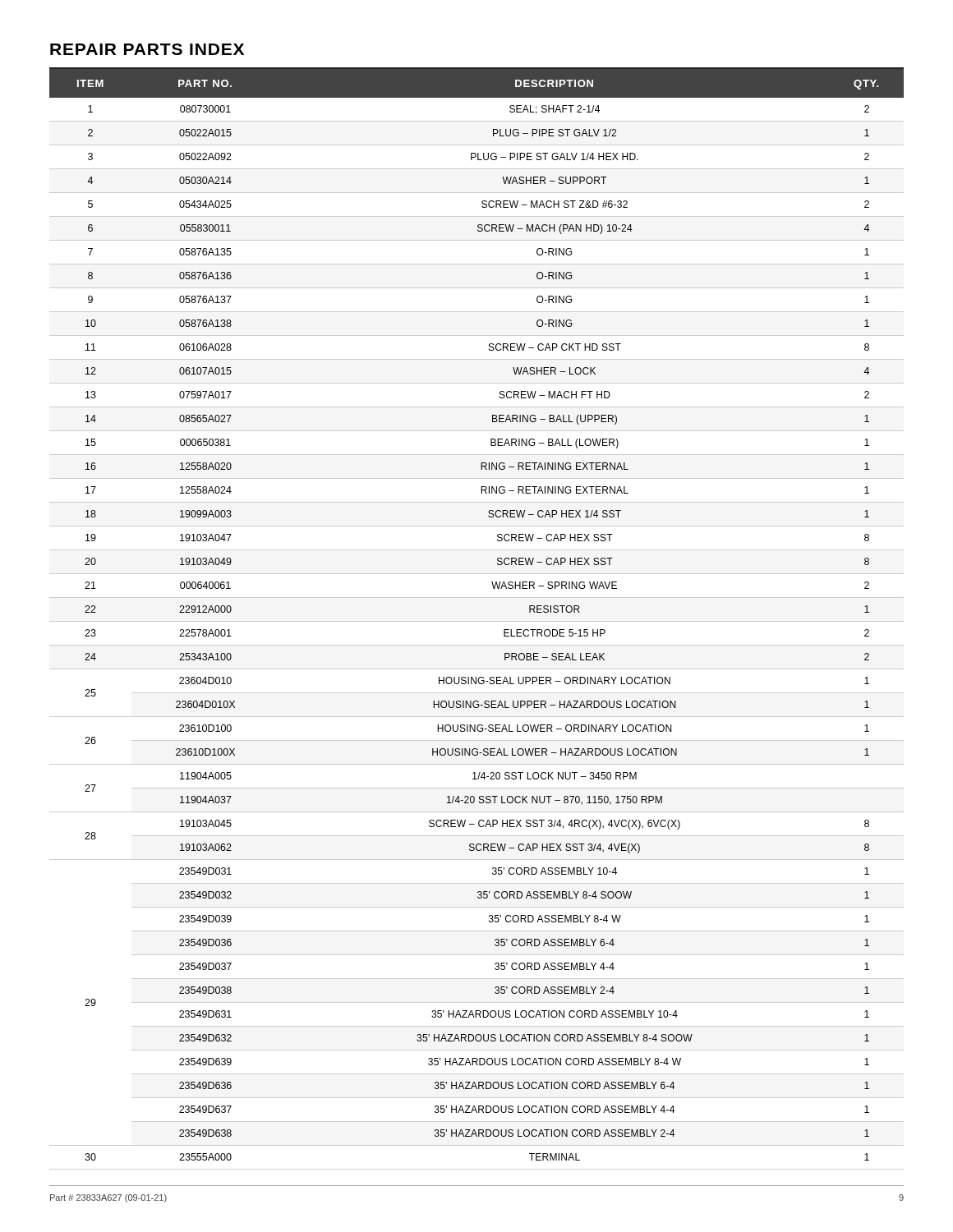Click where it says "REPAIR PARTS INDEX"
The width and height of the screenshot is (953, 1232).
147,49
